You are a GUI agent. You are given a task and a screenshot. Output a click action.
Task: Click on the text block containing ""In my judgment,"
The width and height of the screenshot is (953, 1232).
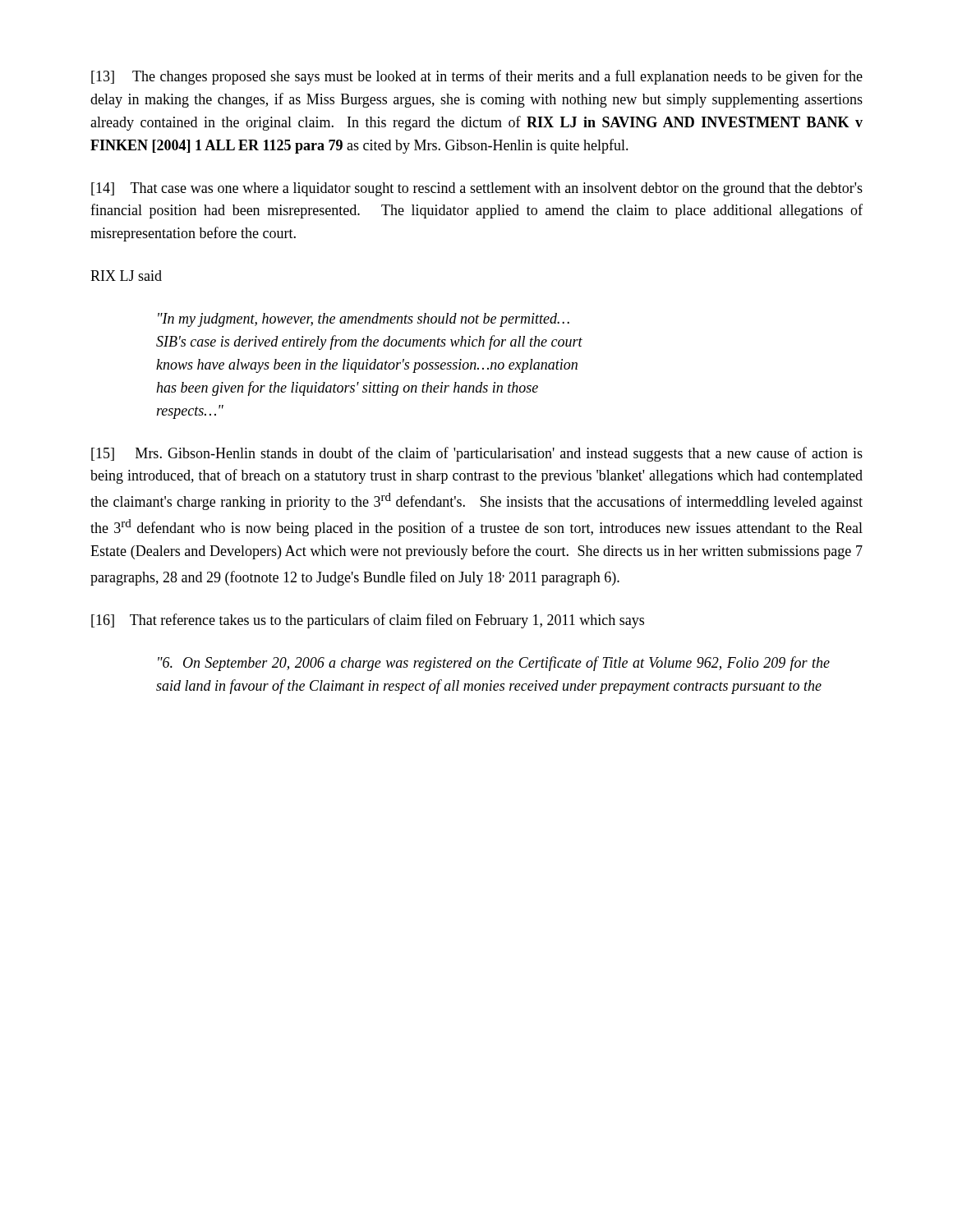coord(369,365)
